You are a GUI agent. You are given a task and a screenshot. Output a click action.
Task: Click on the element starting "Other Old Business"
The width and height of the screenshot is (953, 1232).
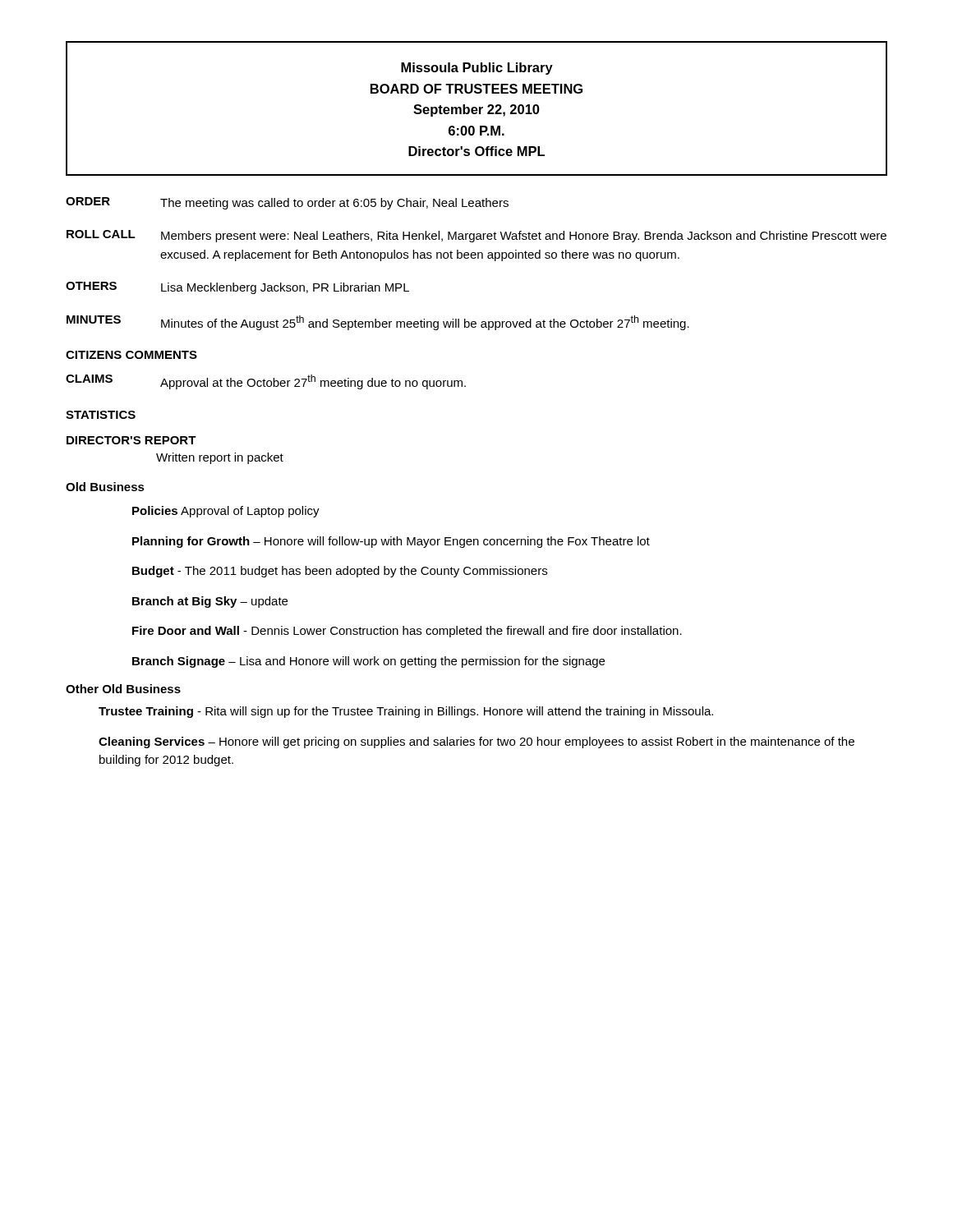123,689
